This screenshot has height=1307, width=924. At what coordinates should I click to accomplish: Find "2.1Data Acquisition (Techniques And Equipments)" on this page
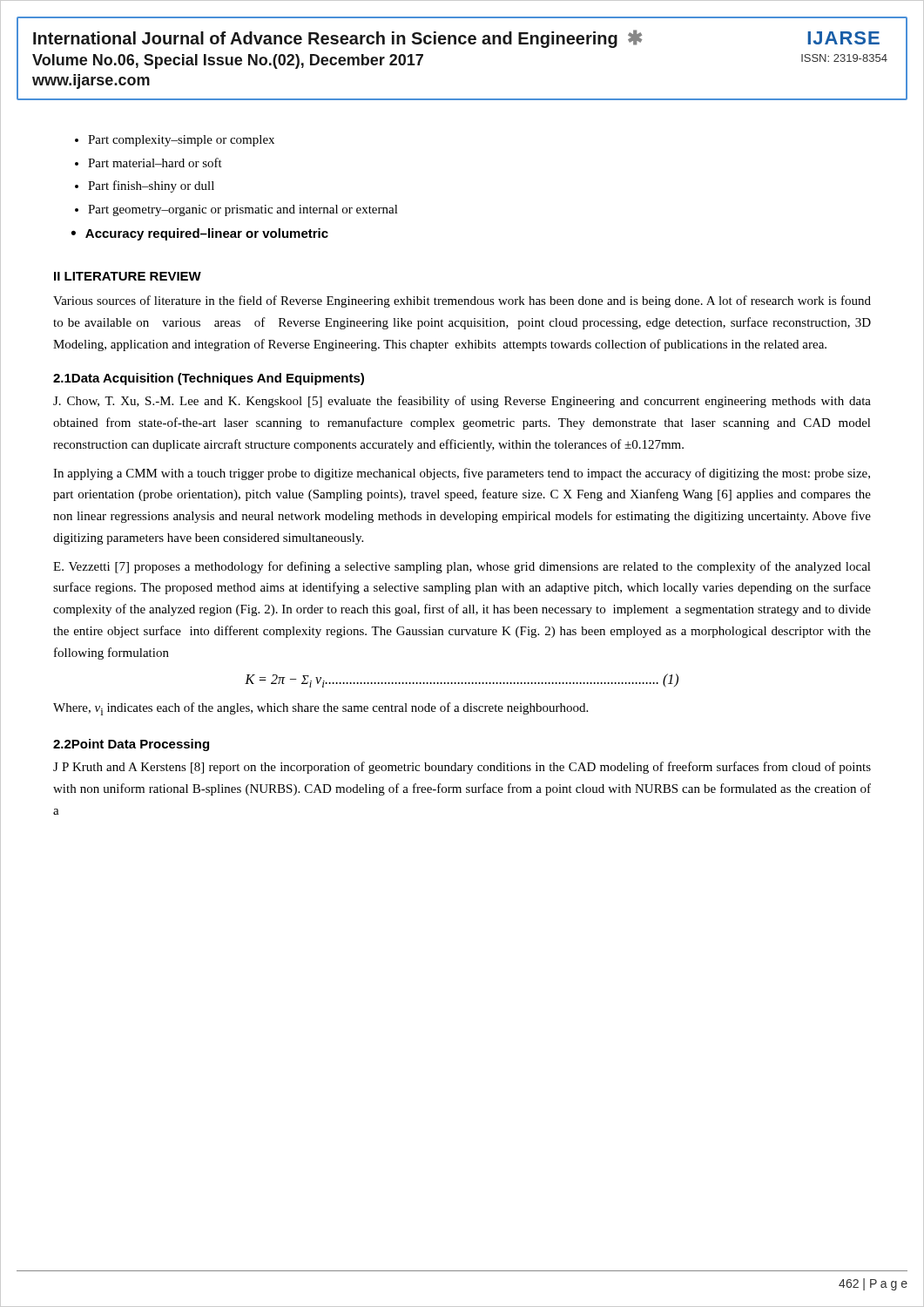tap(209, 378)
